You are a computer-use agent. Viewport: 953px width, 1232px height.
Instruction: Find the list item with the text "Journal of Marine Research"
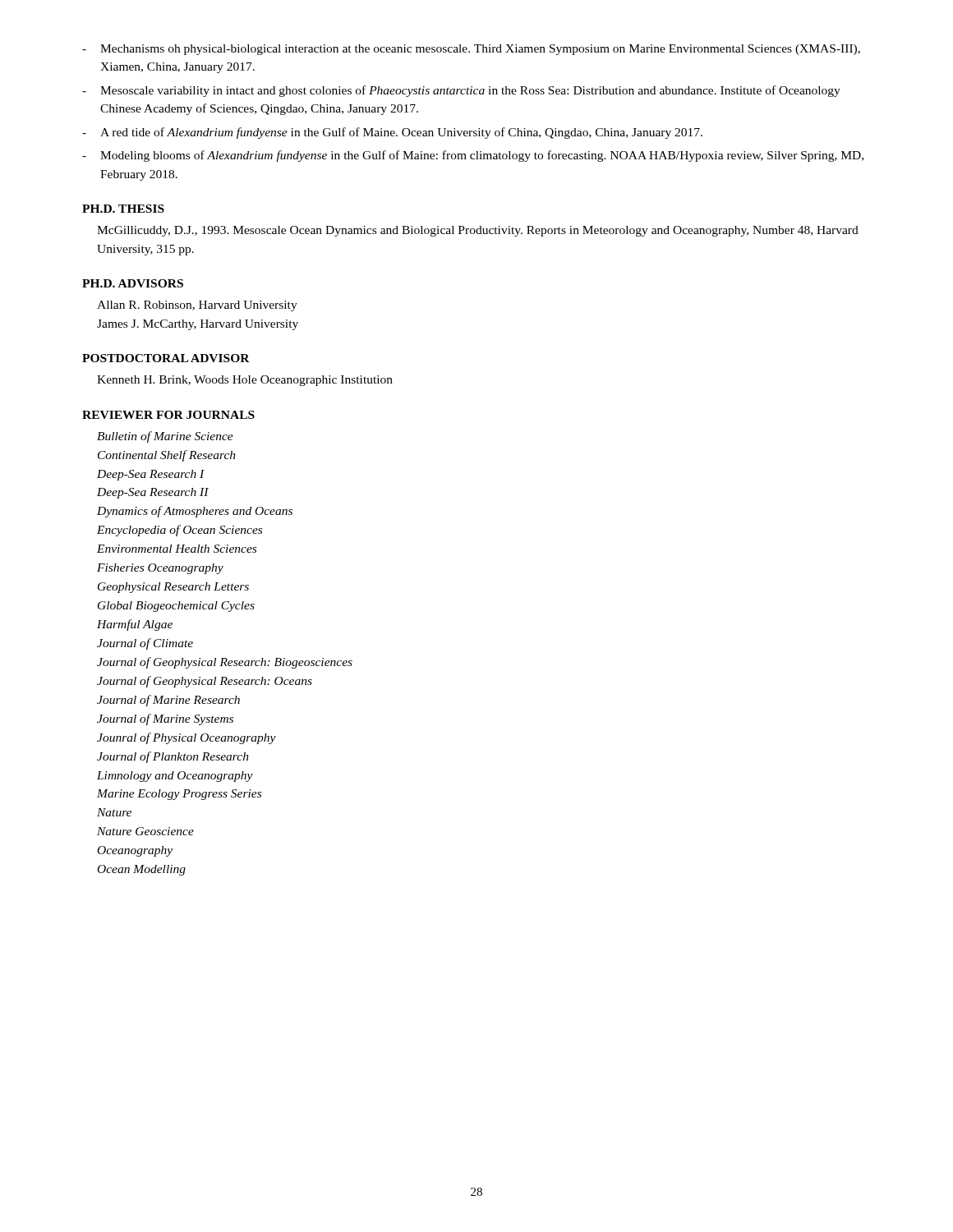click(169, 699)
